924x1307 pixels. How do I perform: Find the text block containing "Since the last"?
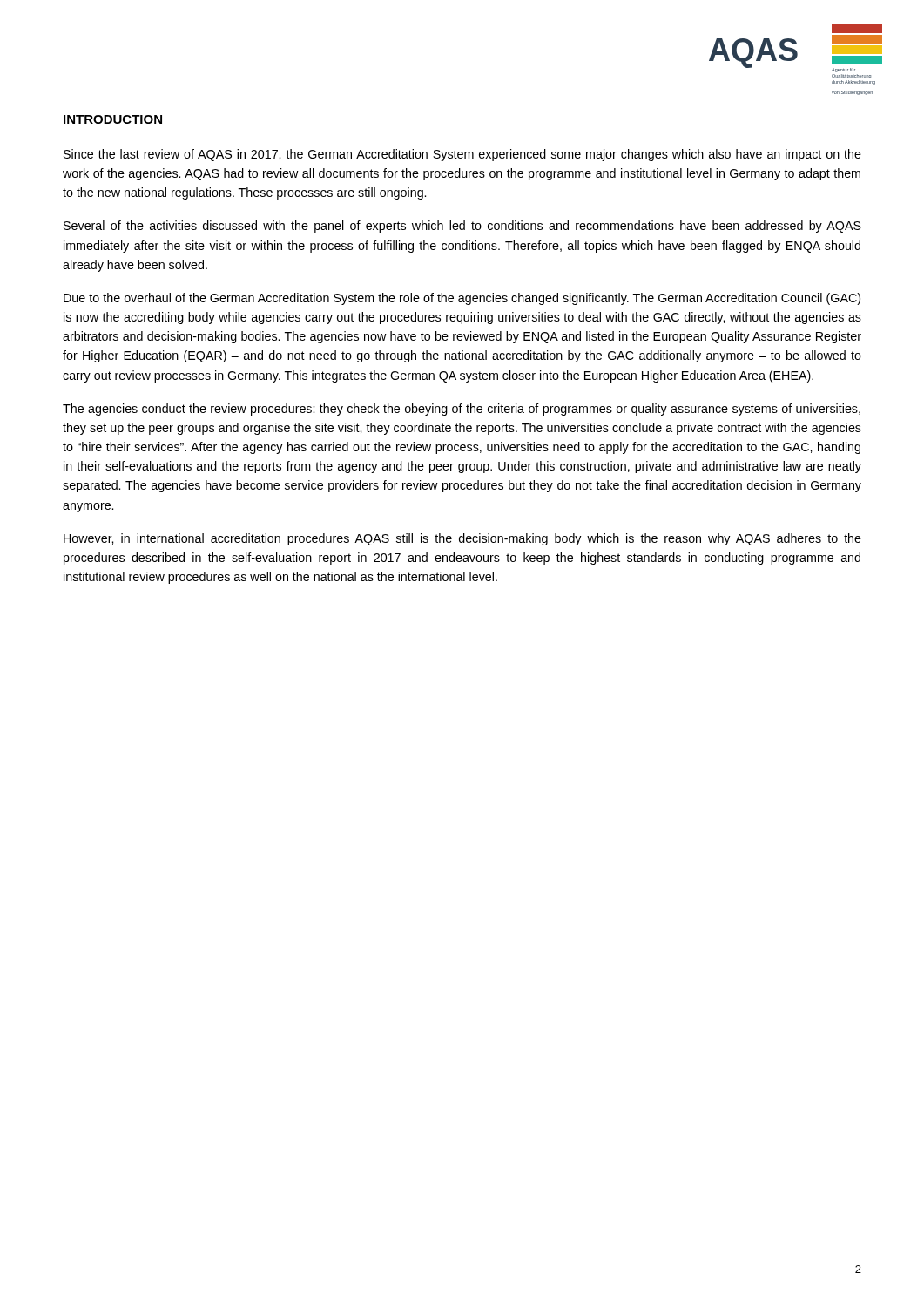[x=462, y=174]
